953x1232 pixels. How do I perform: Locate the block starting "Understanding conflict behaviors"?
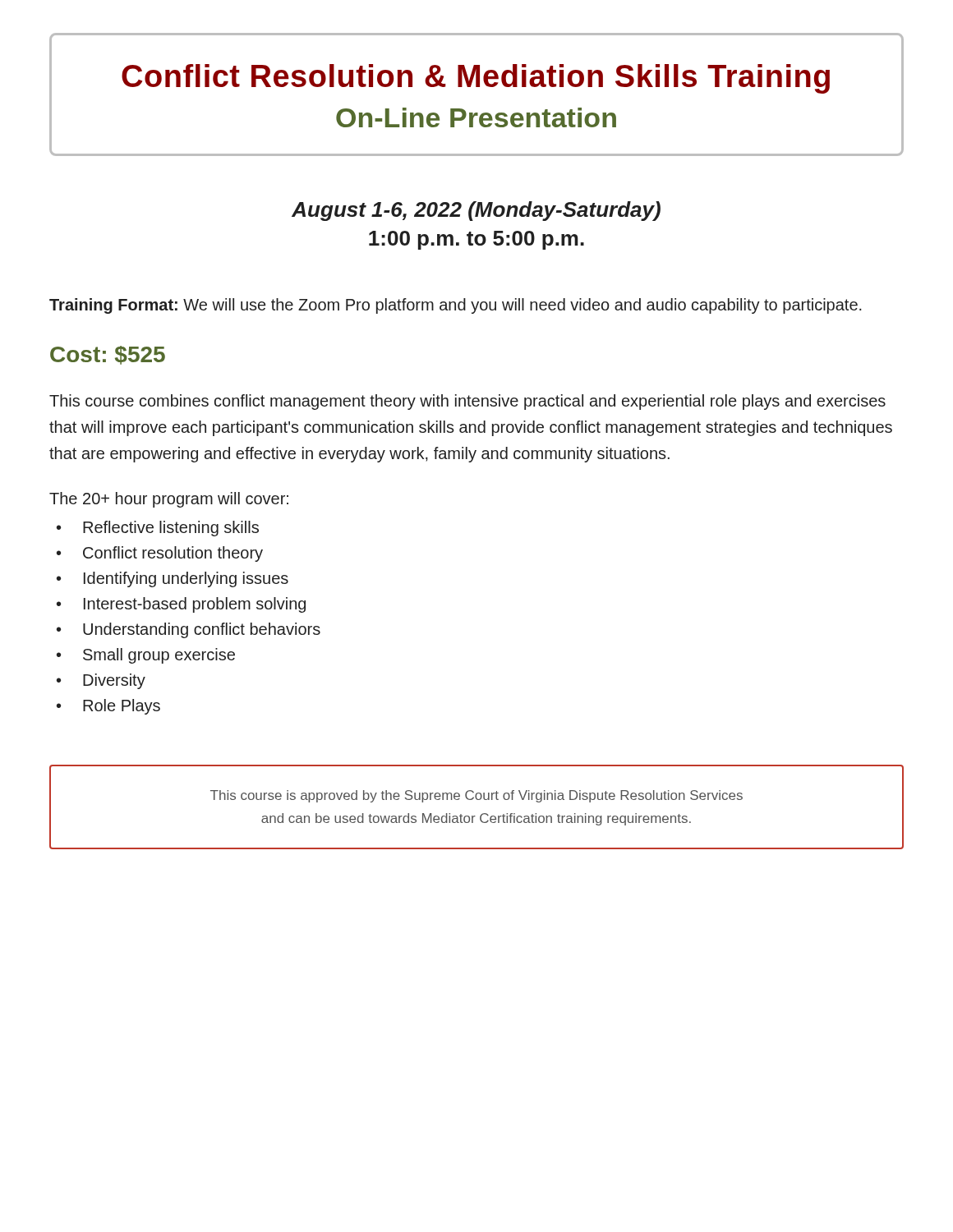[x=201, y=629]
